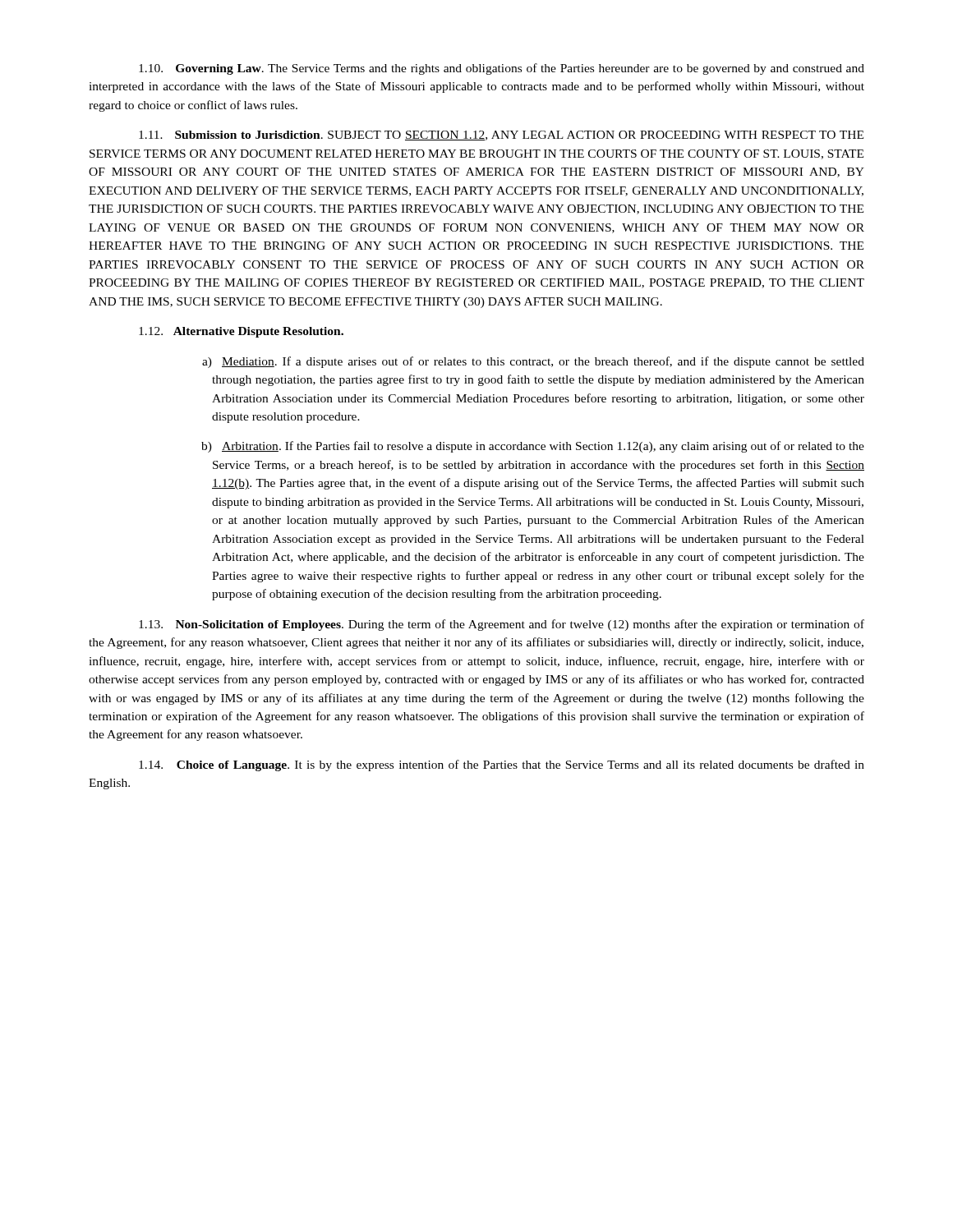Locate the block starting "1.12. Alternative Dispute Resolution."
Screen dimensions: 1232x953
tap(241, 332)
